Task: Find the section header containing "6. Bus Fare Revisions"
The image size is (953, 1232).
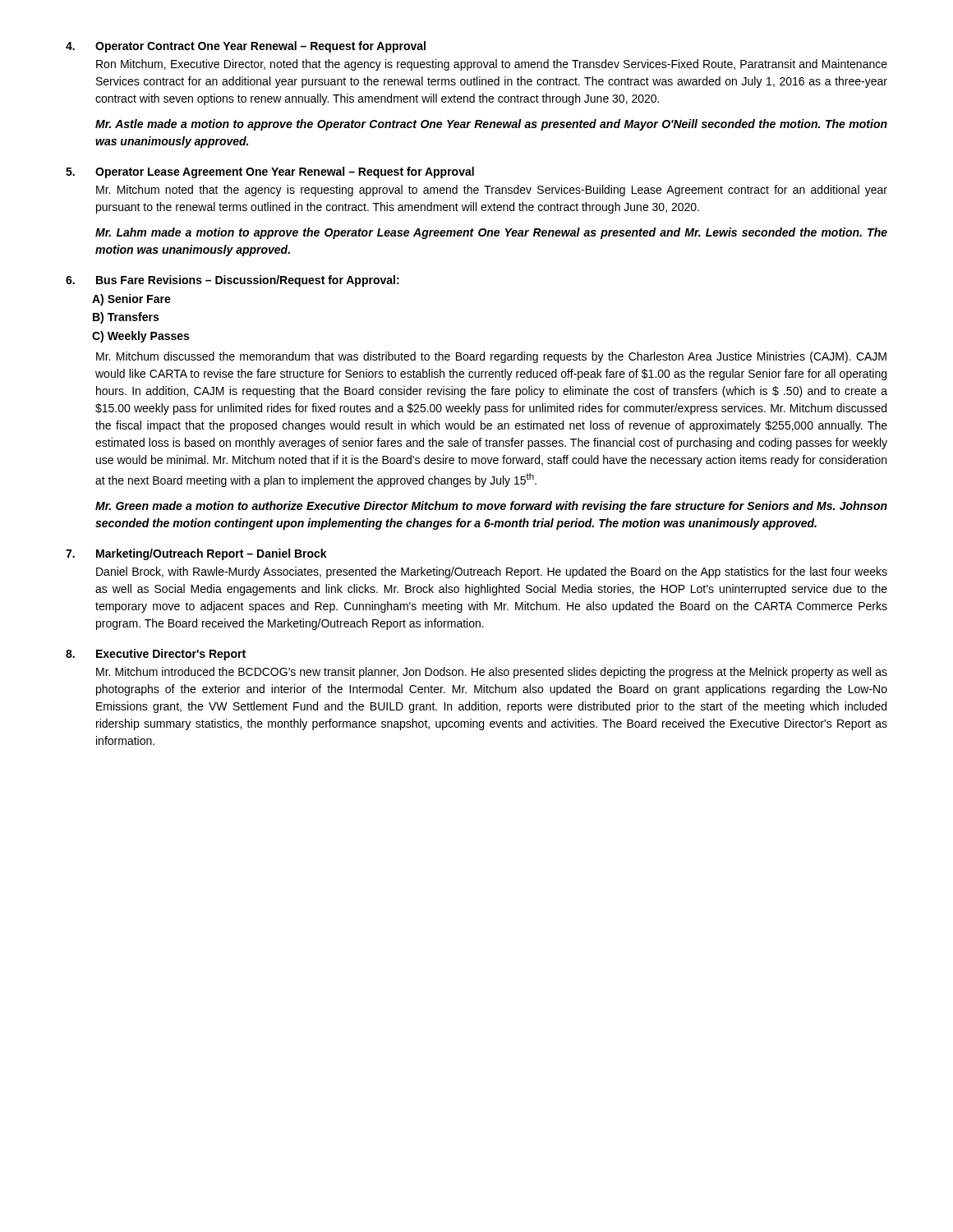Action: point(232,281)
